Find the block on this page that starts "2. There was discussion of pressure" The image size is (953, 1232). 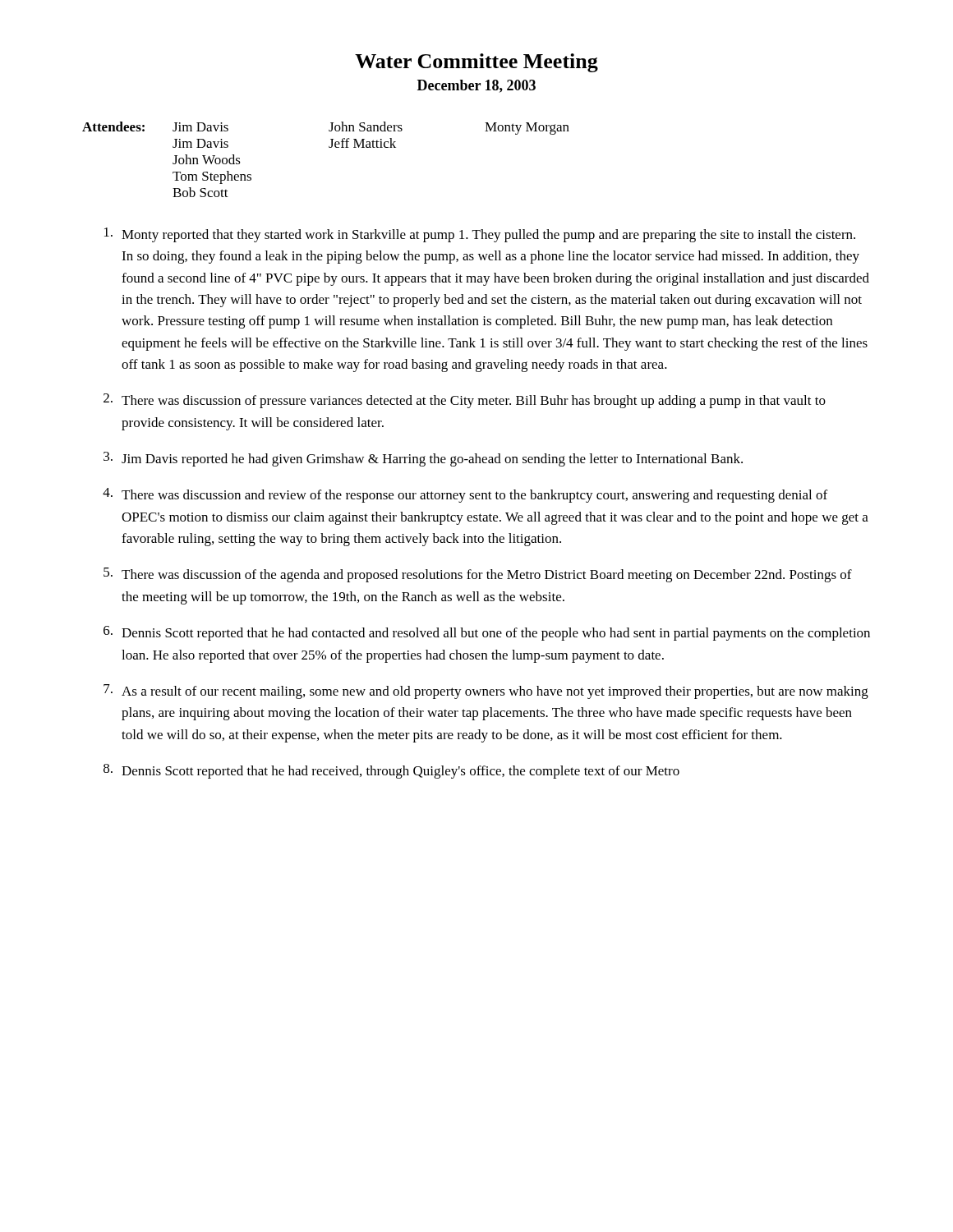coord(476,412)
